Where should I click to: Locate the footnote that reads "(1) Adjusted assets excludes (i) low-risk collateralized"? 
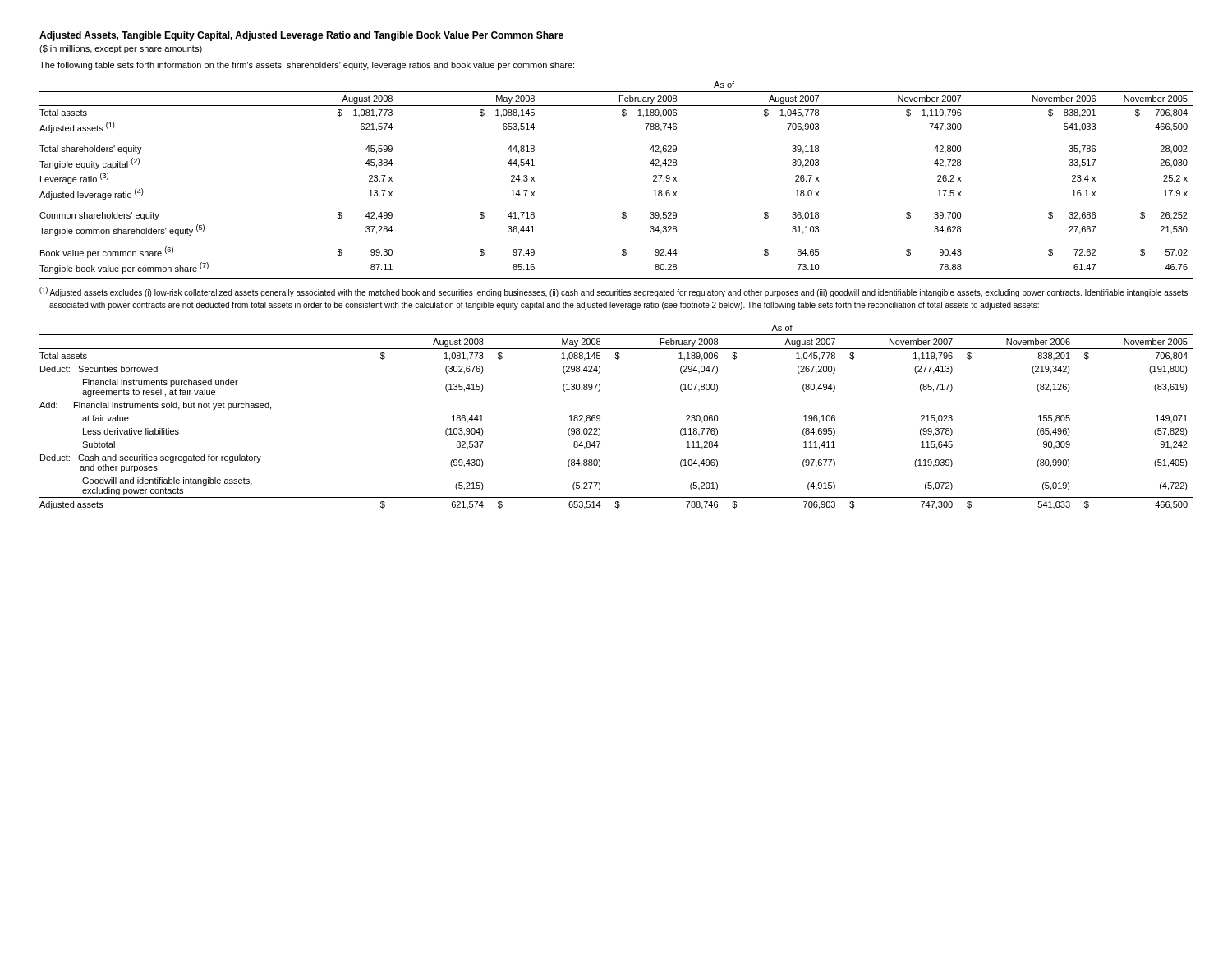coord(614,298)
